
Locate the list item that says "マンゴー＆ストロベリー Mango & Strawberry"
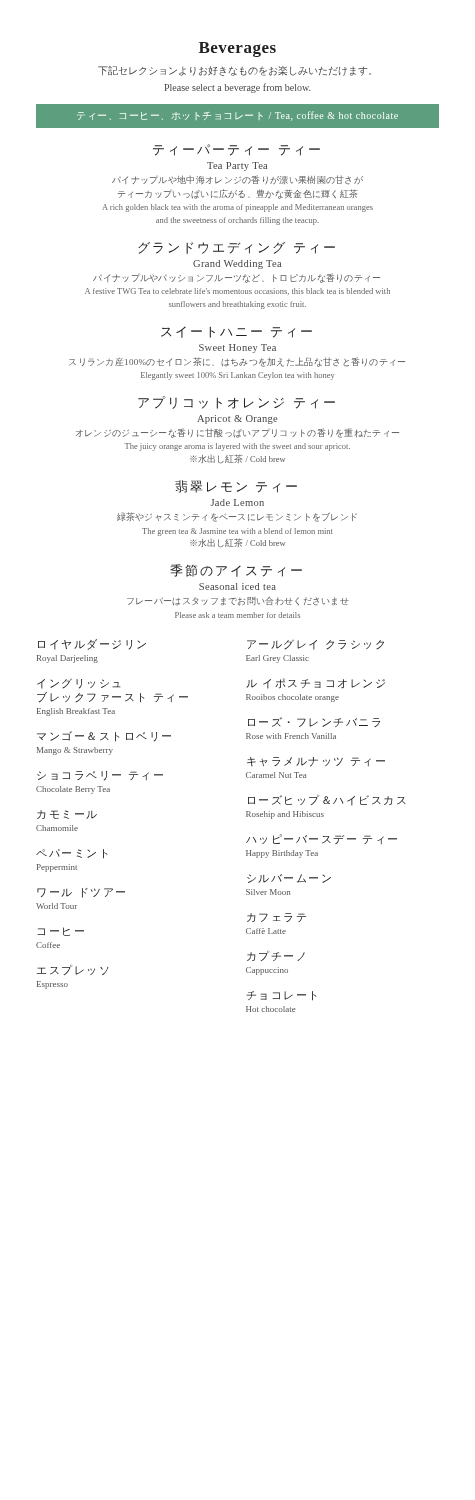point(133,742)
